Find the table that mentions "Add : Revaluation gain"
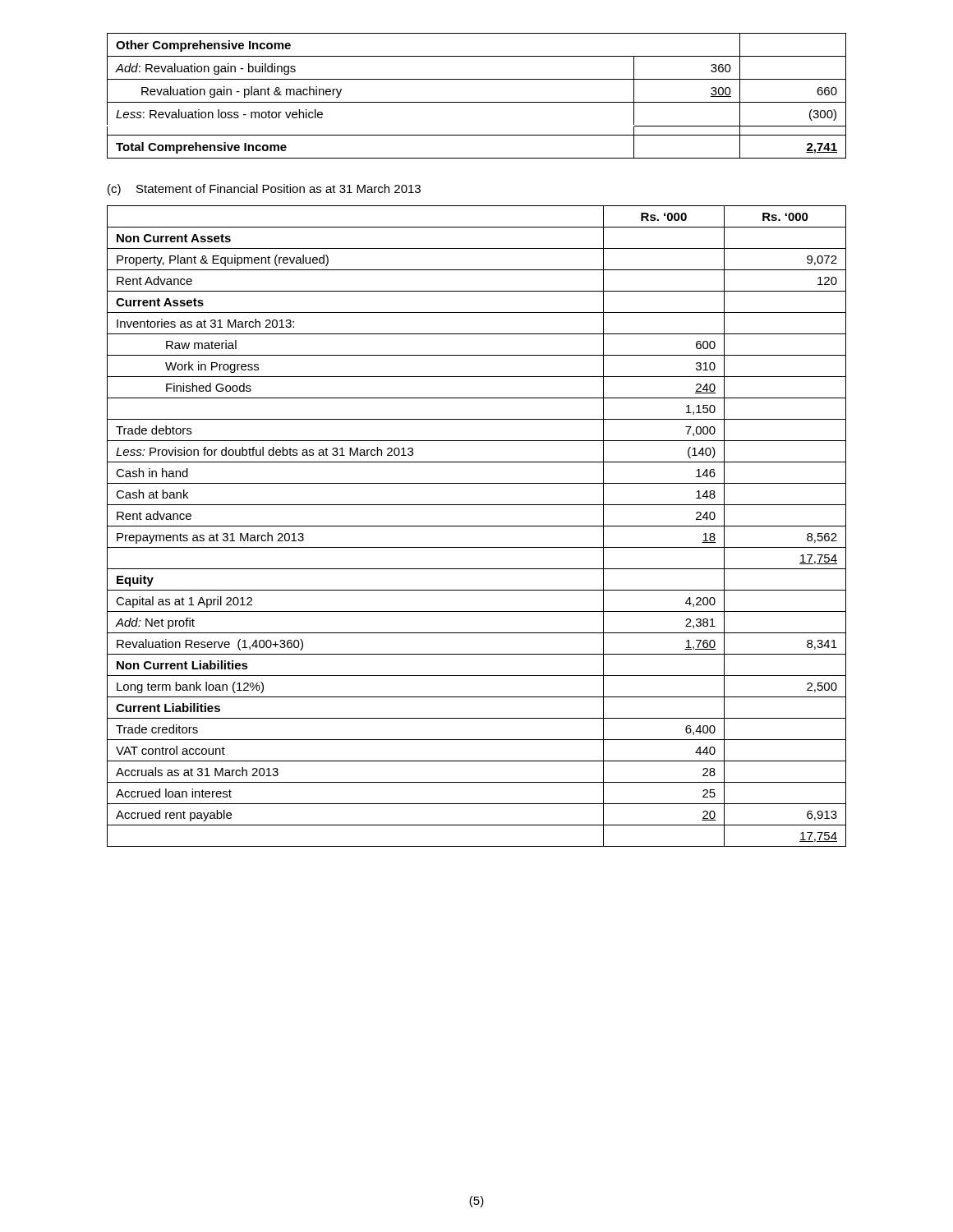This screenshot has width=953, height=1232. (476, 96)
